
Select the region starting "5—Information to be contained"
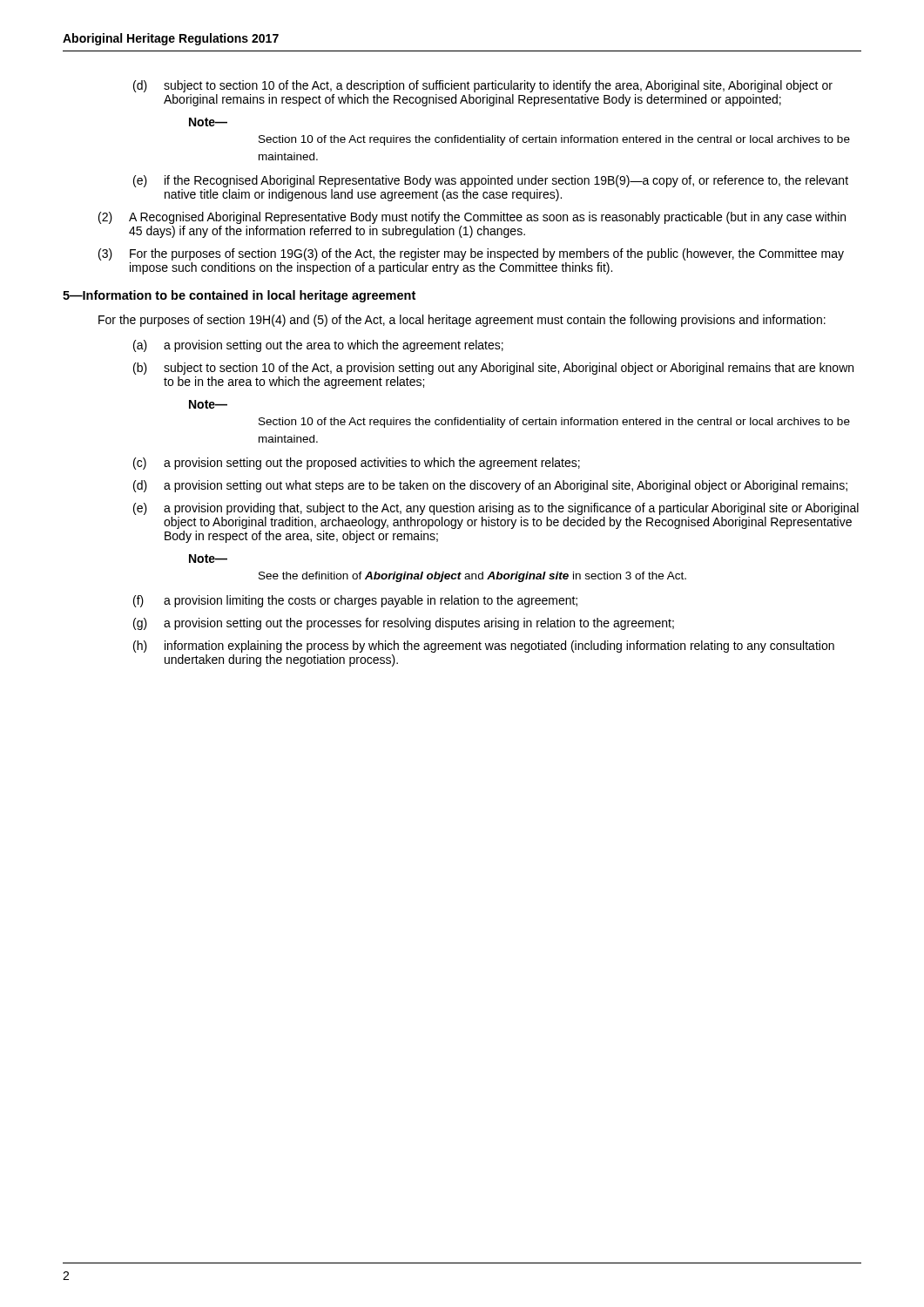click(x=239, y=296)
